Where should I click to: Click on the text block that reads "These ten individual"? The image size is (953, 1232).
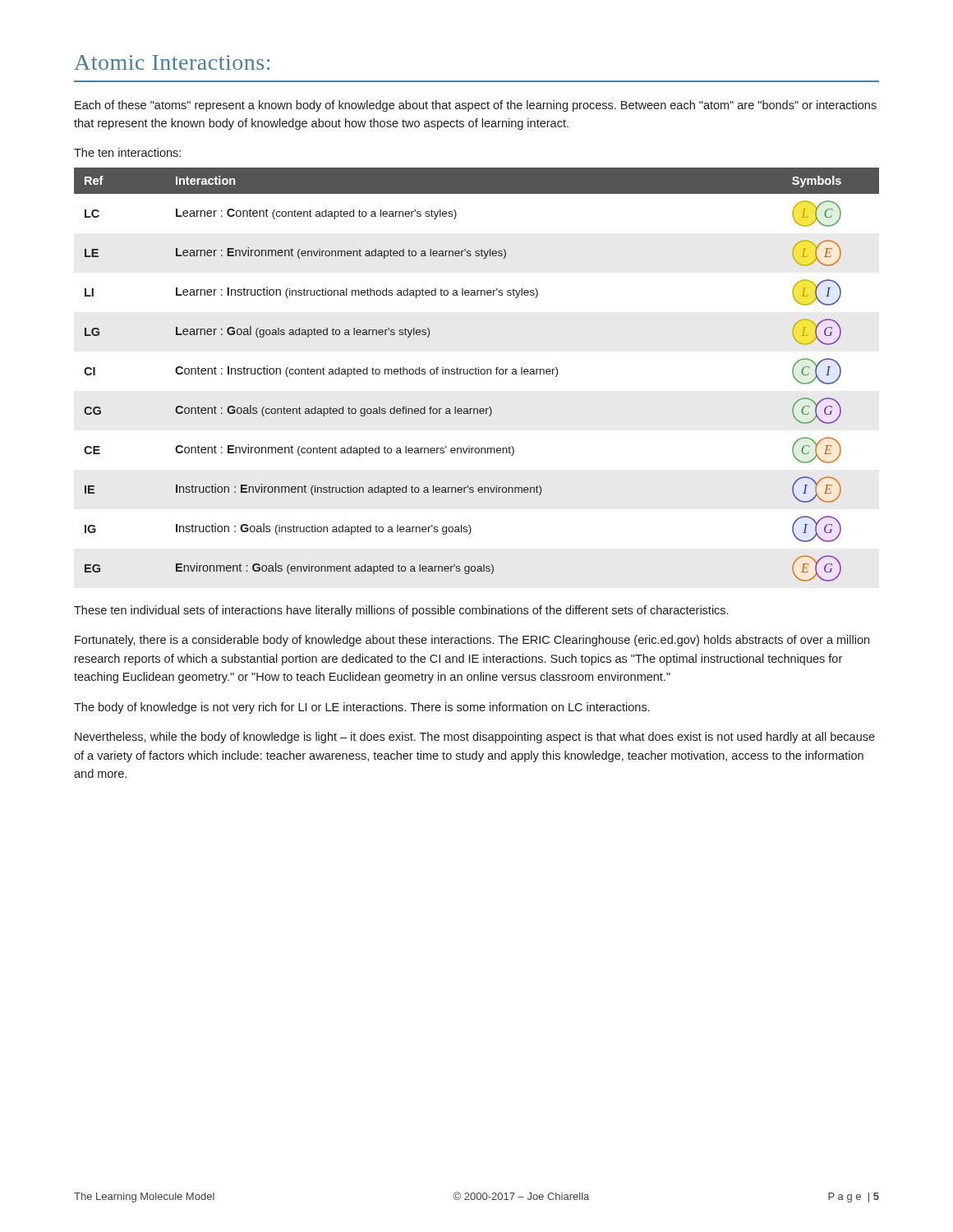coord(402,610)
